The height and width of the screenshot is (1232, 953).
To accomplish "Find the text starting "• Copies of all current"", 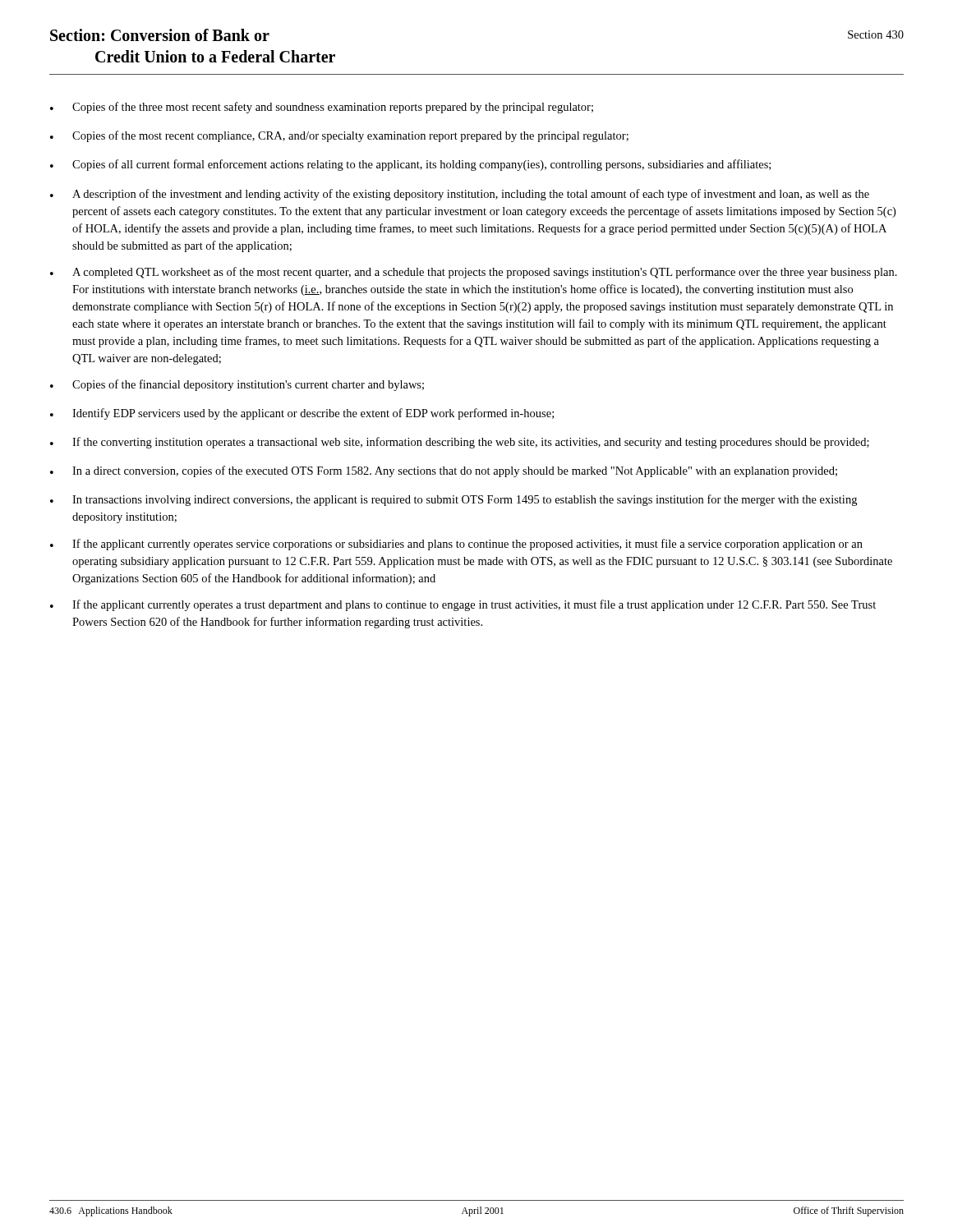I will tap(476, 166).
